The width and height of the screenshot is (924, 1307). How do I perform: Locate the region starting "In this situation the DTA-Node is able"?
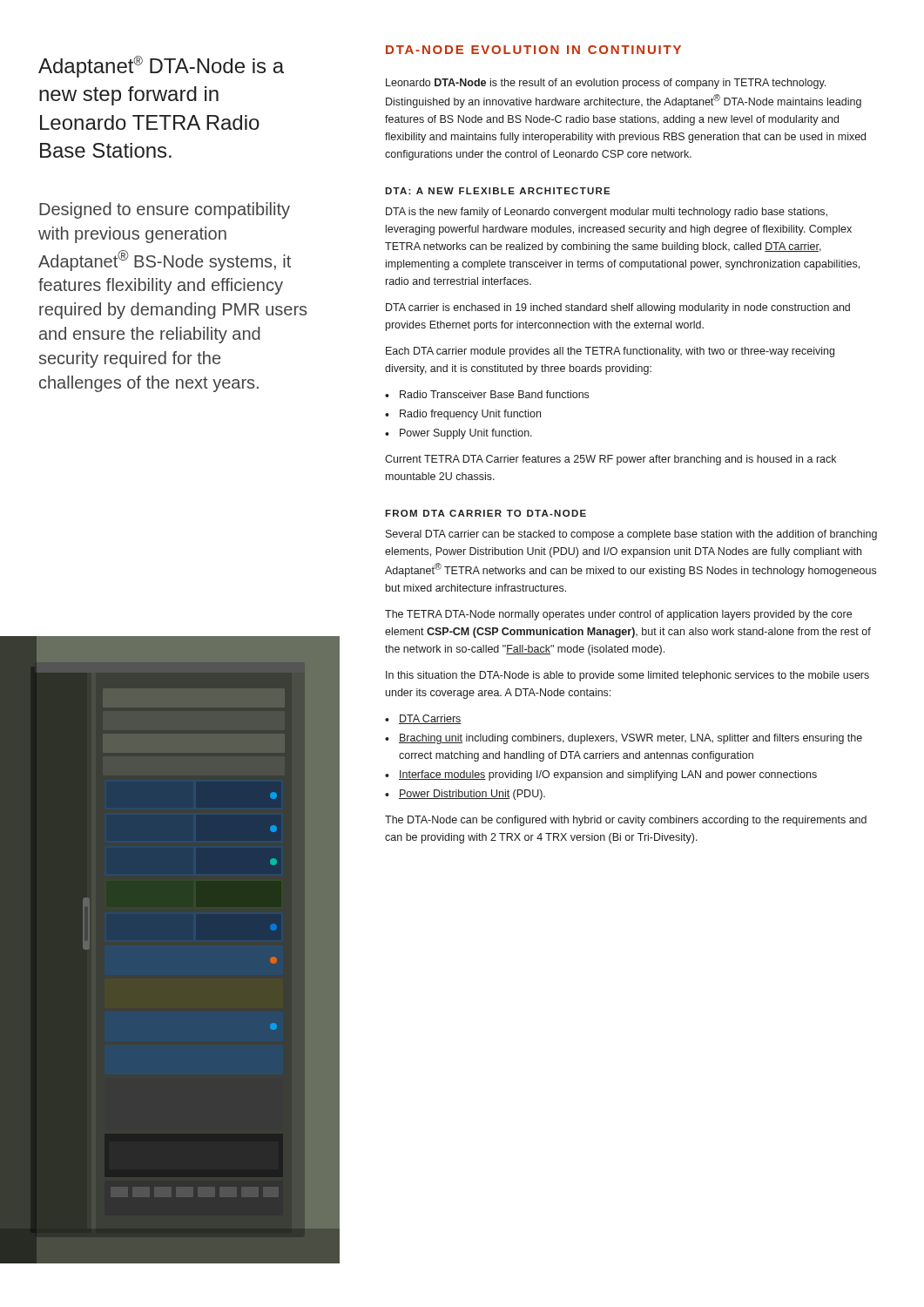point(627,684)
